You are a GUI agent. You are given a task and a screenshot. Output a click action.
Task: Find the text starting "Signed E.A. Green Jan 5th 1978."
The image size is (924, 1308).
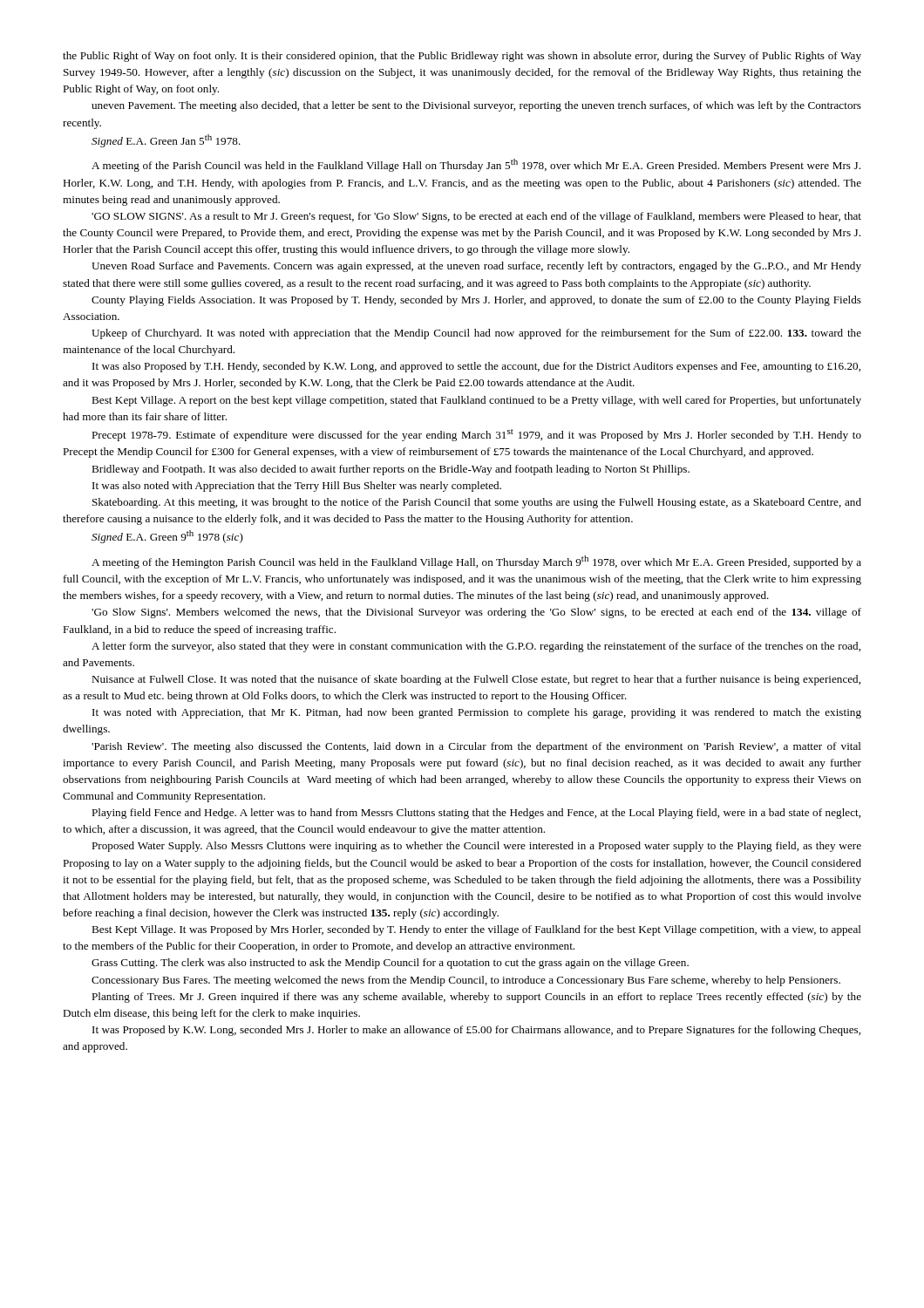point(166,141)
